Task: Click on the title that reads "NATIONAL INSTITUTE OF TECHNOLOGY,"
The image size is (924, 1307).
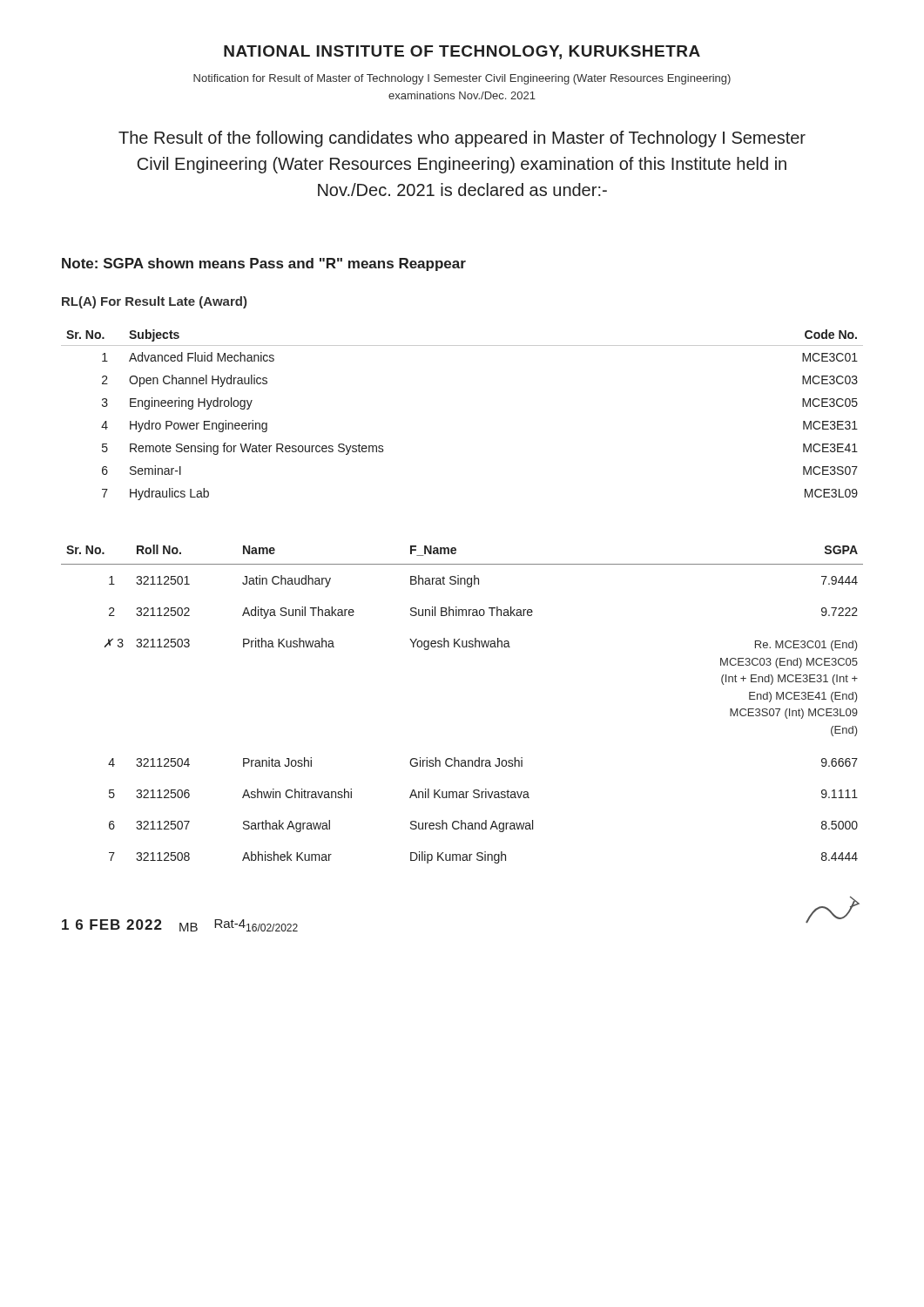Action: (x=462, y=51)
